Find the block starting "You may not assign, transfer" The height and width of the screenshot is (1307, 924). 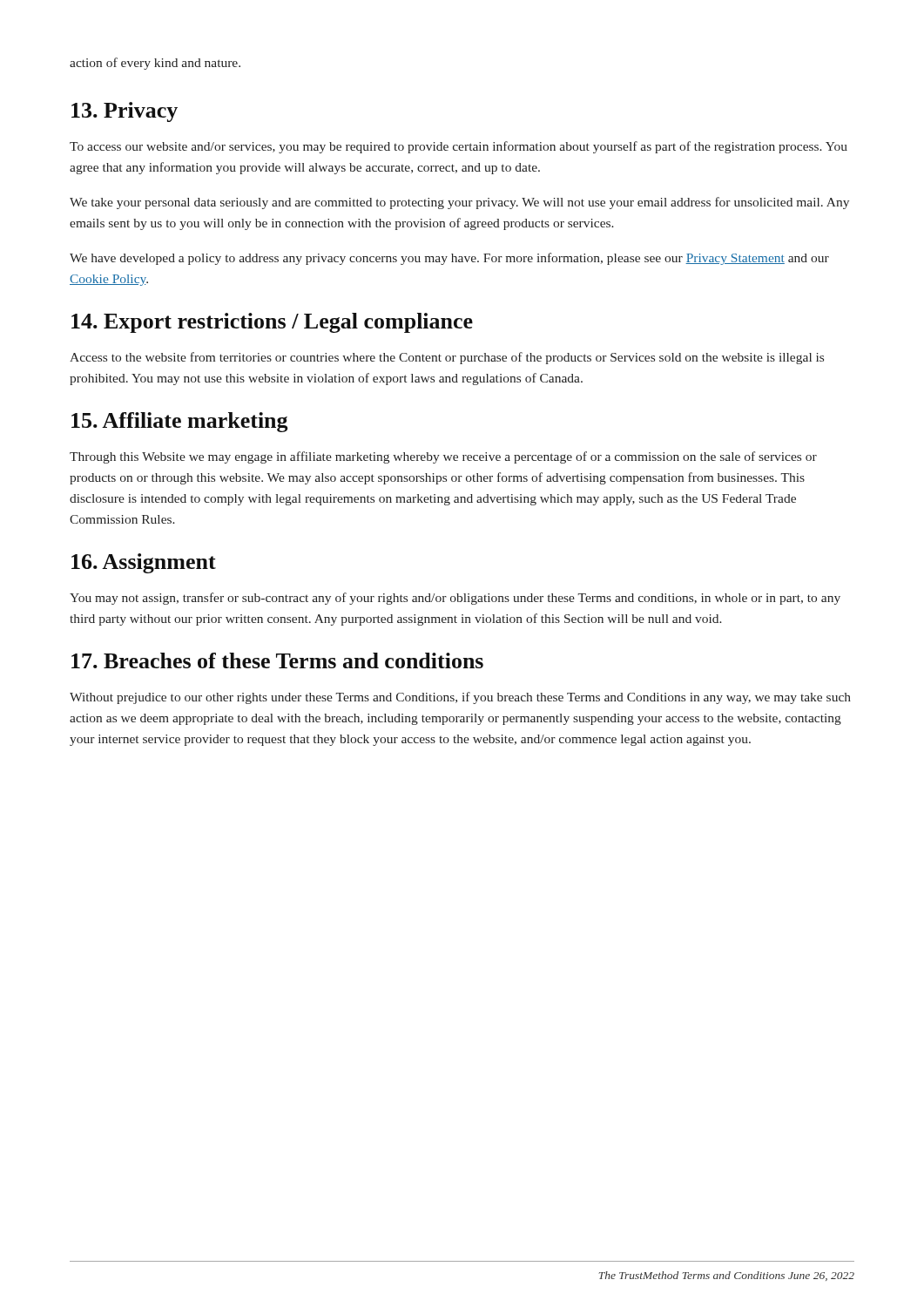(455, 608)
